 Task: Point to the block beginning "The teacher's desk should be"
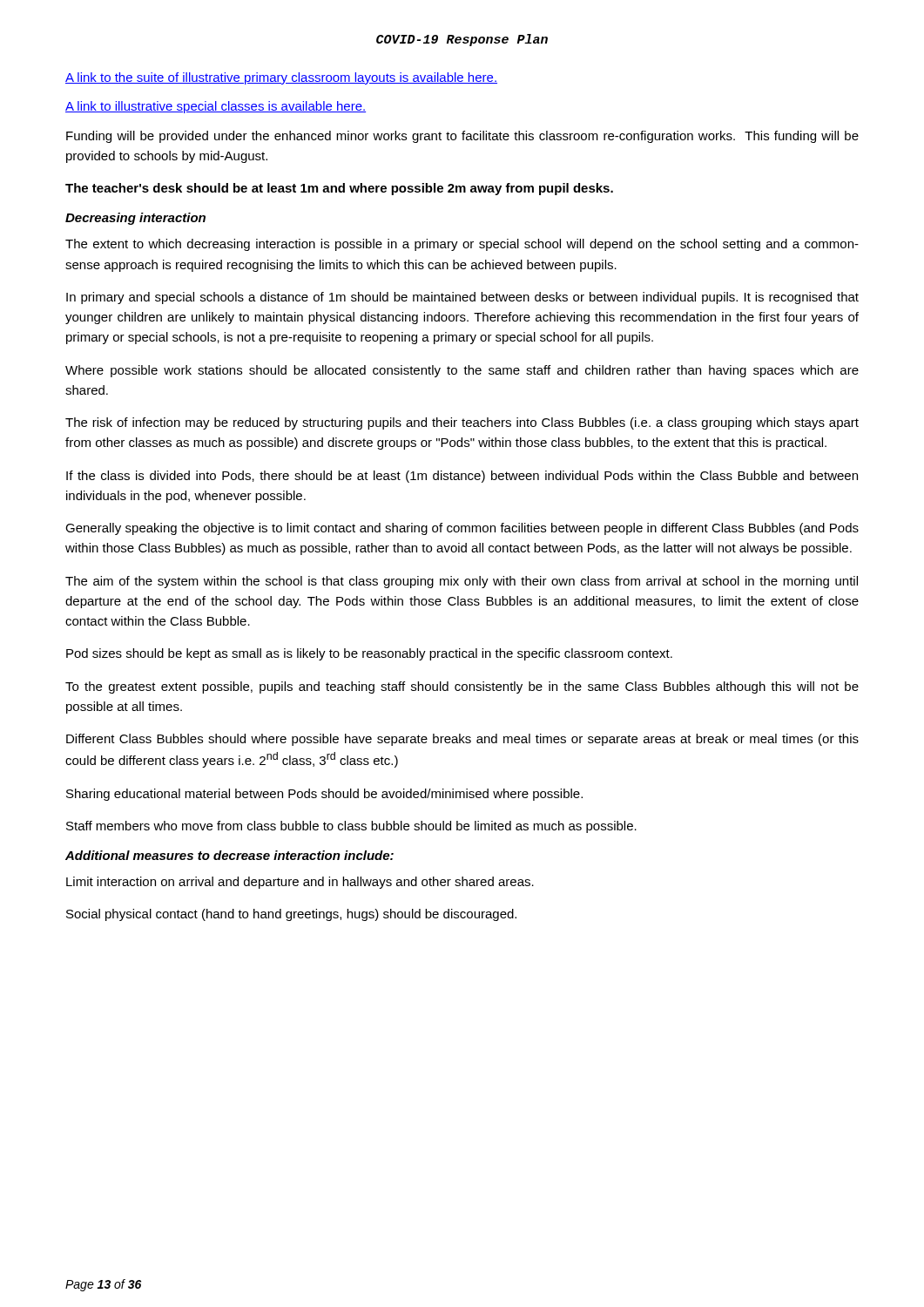pyautogui.click(x=339, y=188)
